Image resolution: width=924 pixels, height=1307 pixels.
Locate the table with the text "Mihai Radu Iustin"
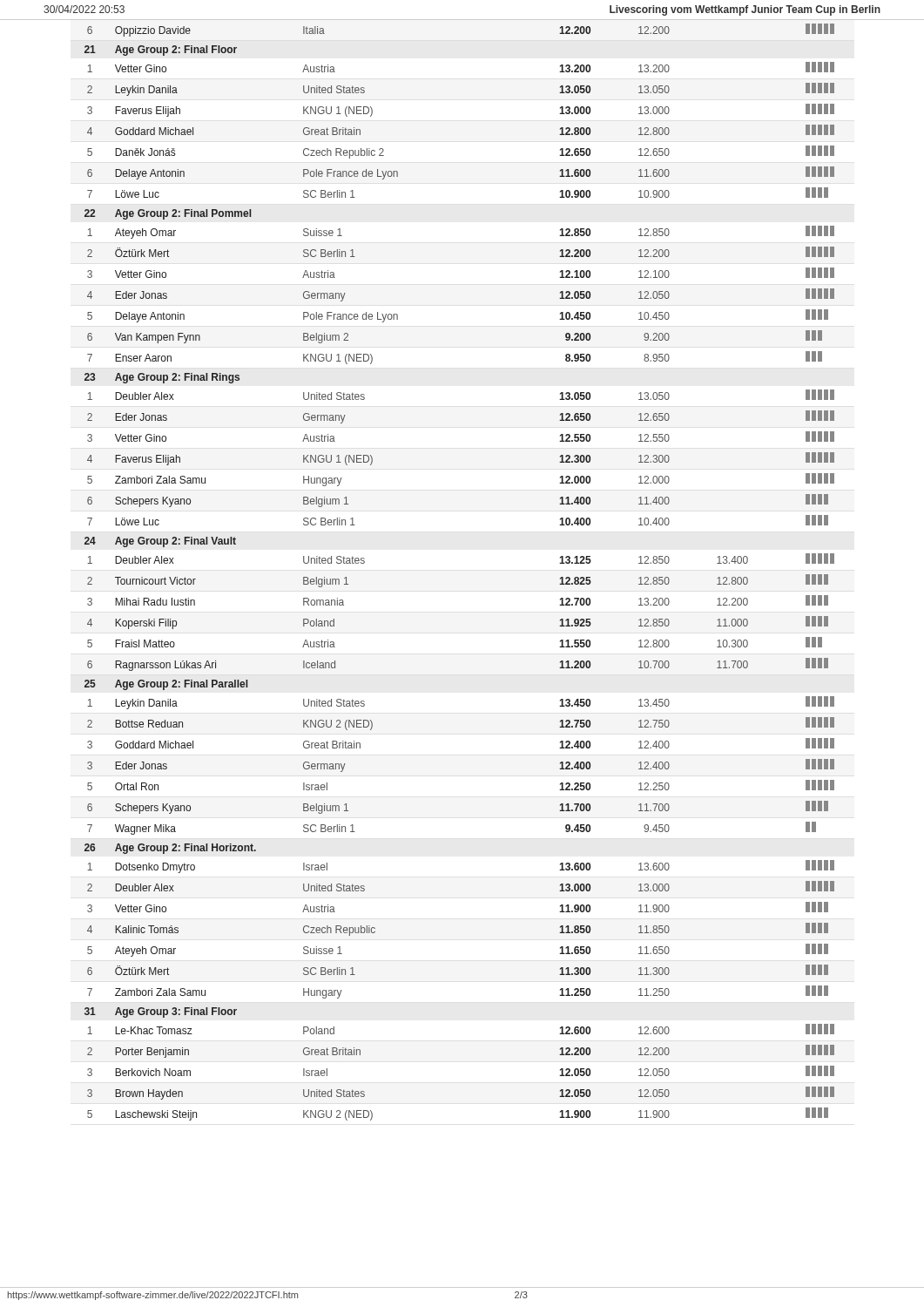click(x=462, y=572)
